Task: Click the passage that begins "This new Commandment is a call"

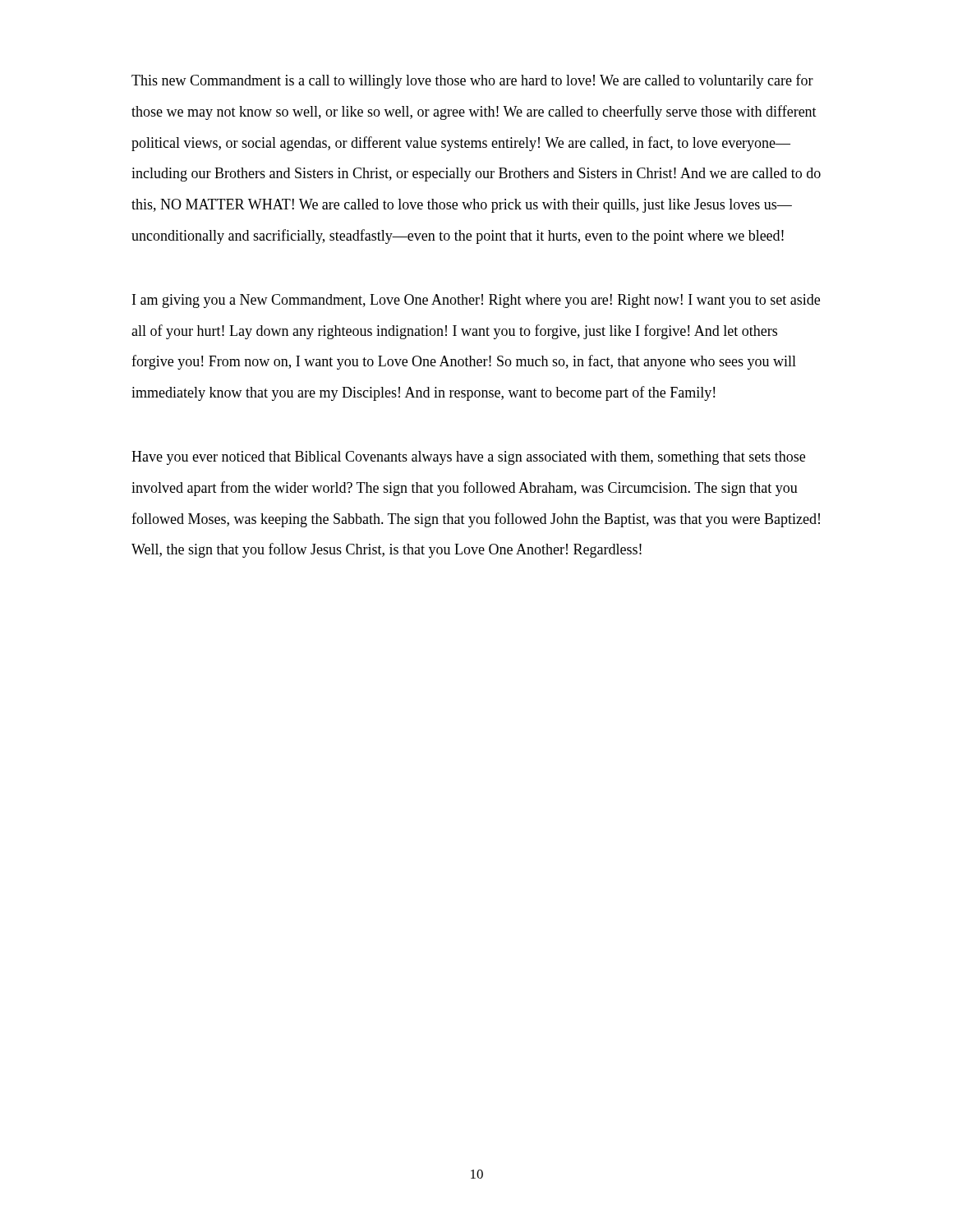Action: tap(476, 158)
